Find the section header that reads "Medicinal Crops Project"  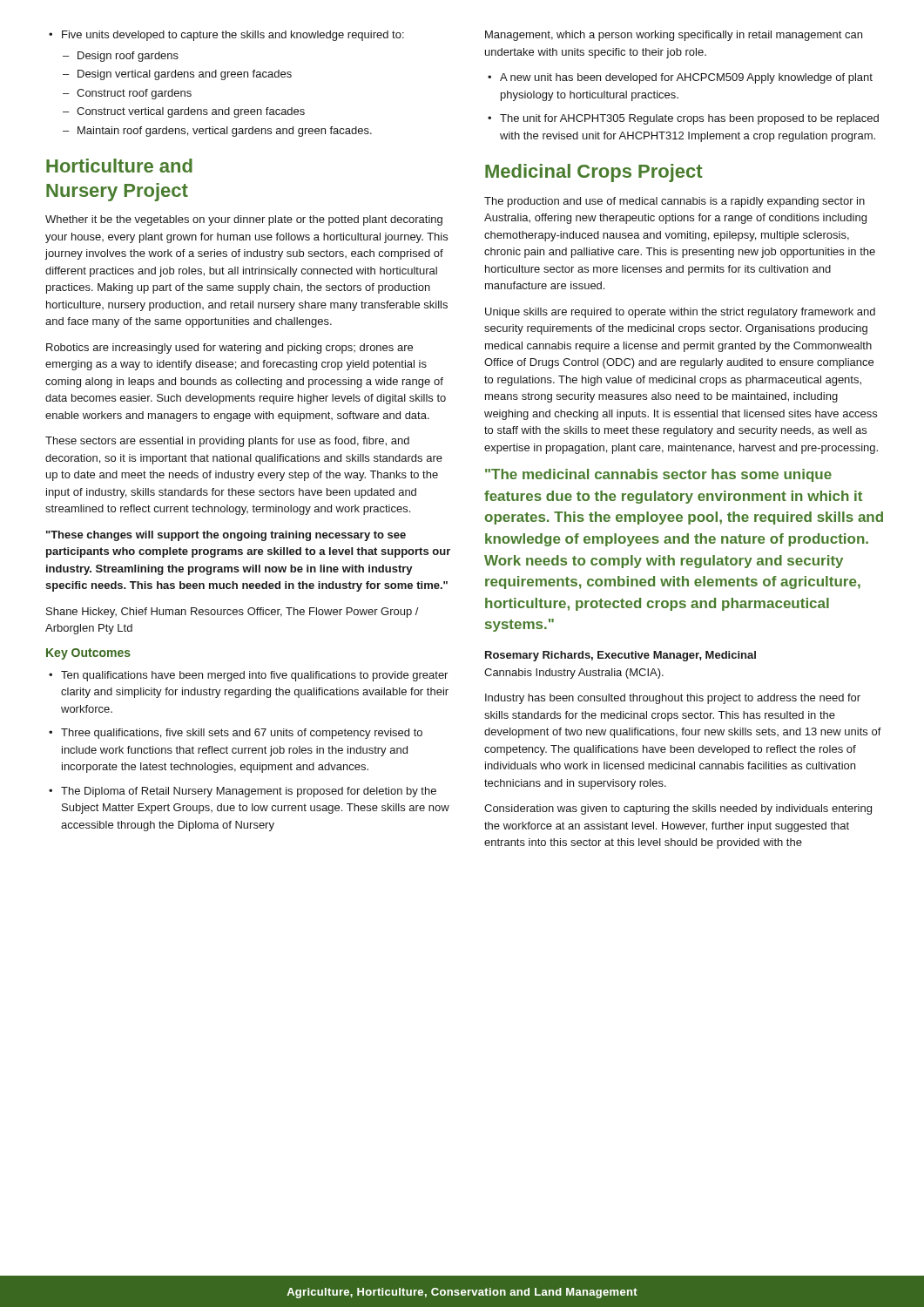pyautogui.click(x=593, y=171)
